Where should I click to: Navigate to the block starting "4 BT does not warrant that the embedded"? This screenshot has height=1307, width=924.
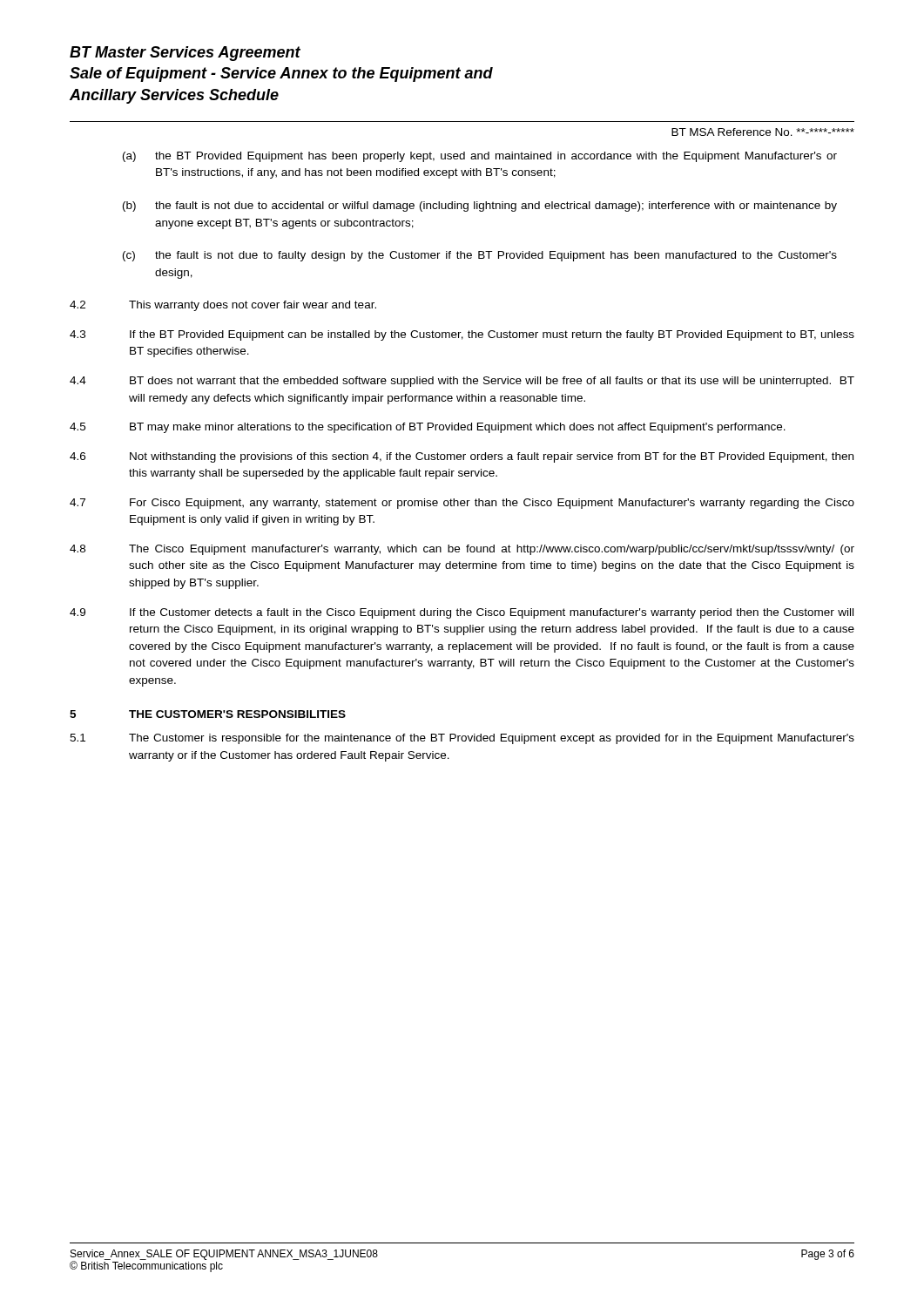click(x=462, y=389)
